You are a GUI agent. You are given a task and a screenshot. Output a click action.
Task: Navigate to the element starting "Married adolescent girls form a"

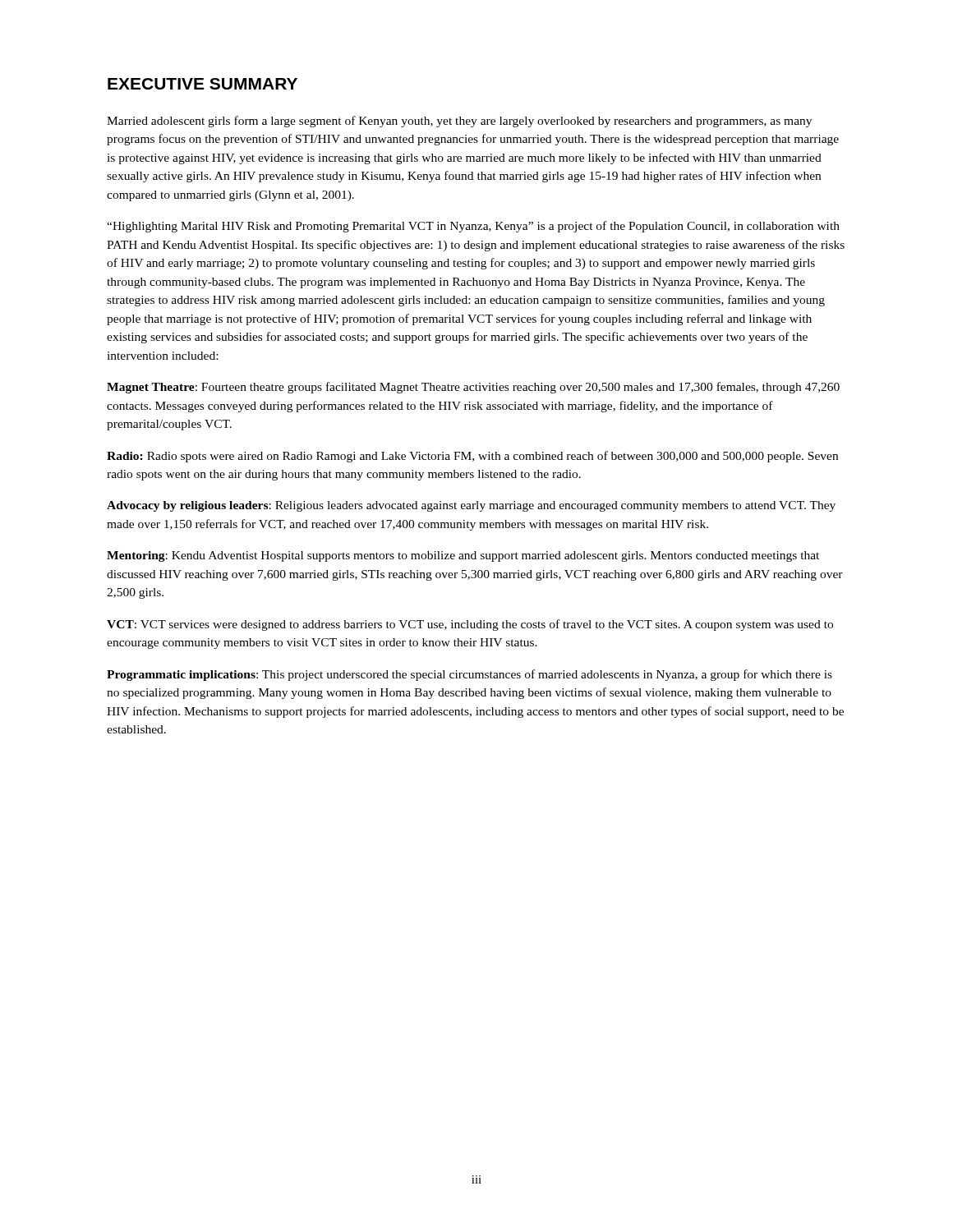tap(473, 157)
